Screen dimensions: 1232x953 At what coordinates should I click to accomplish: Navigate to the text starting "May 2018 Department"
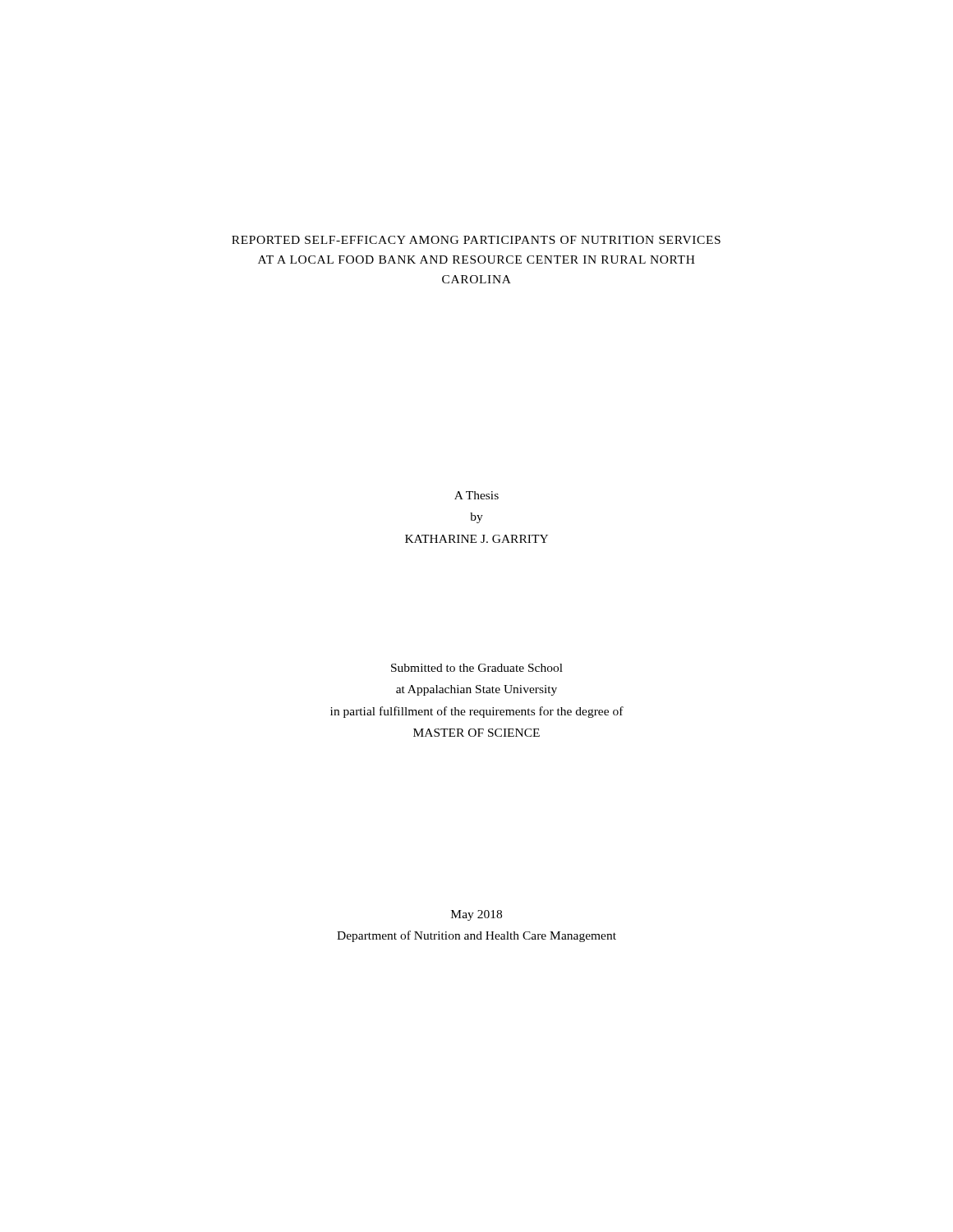[476, 925]
